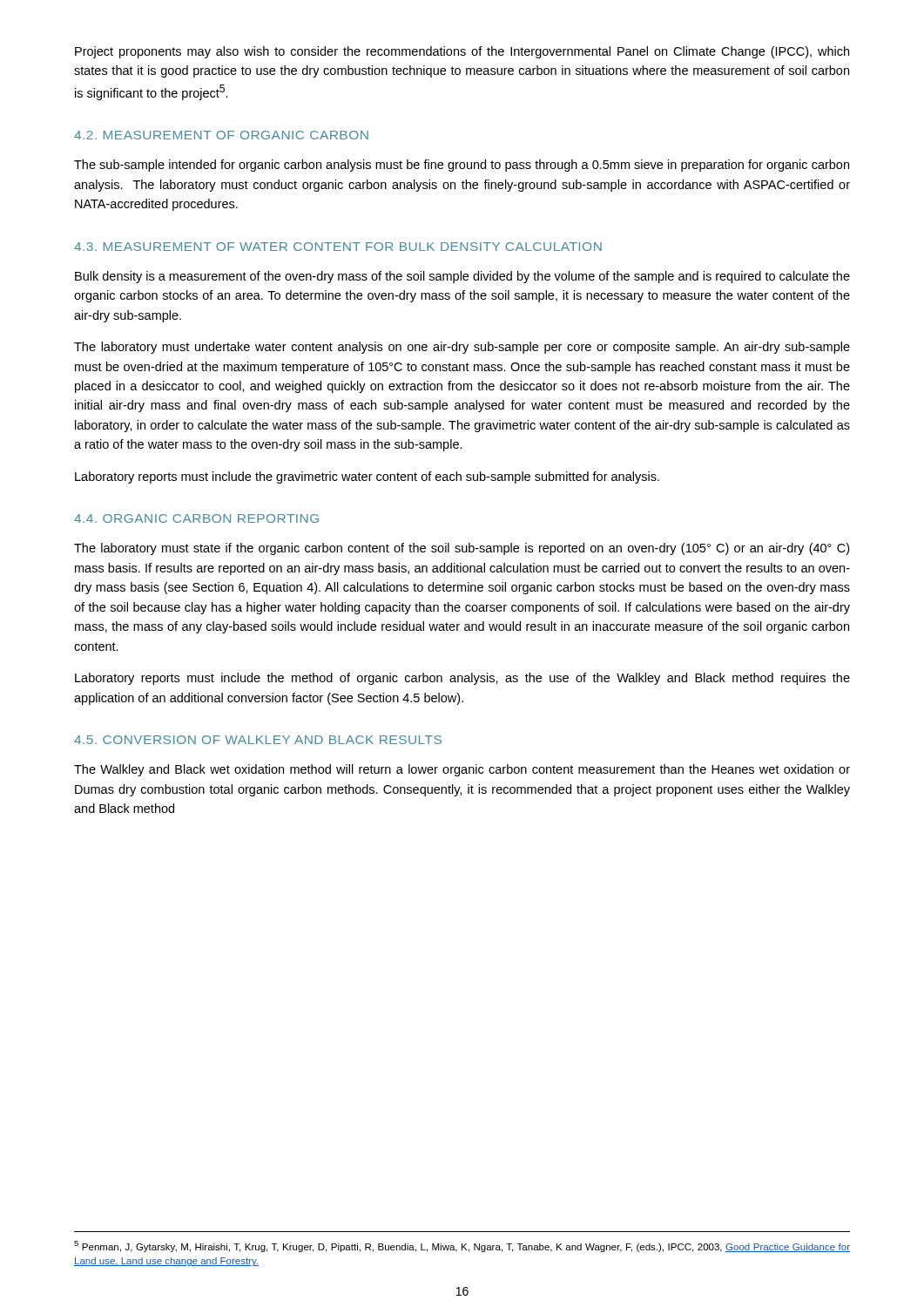
Task: Find the section header that reads "4.2. MEASUREMENT OF ORGANIC CARBON"
Action: point(221,135)
